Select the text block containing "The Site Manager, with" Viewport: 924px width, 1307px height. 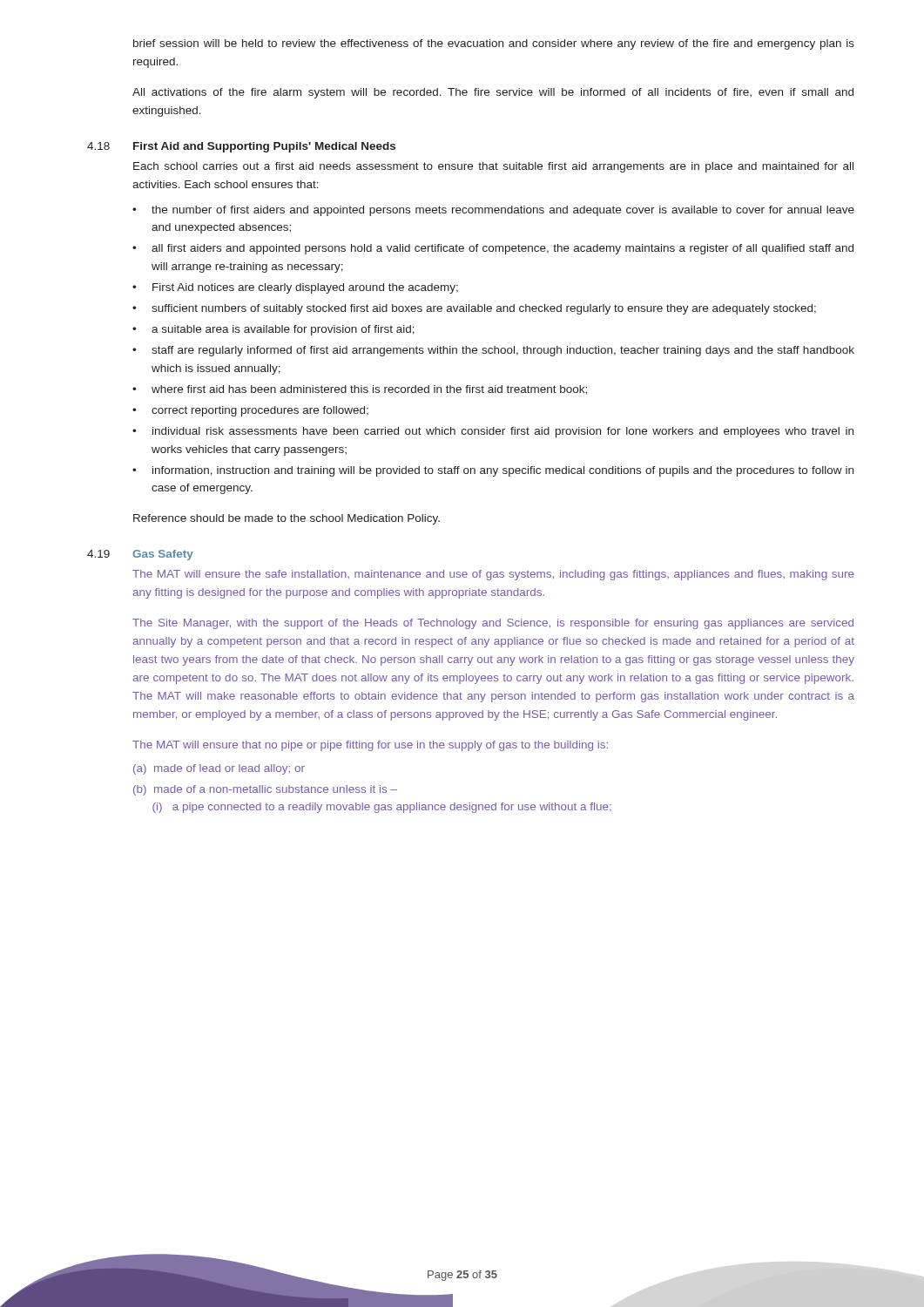tap(493, 668)
